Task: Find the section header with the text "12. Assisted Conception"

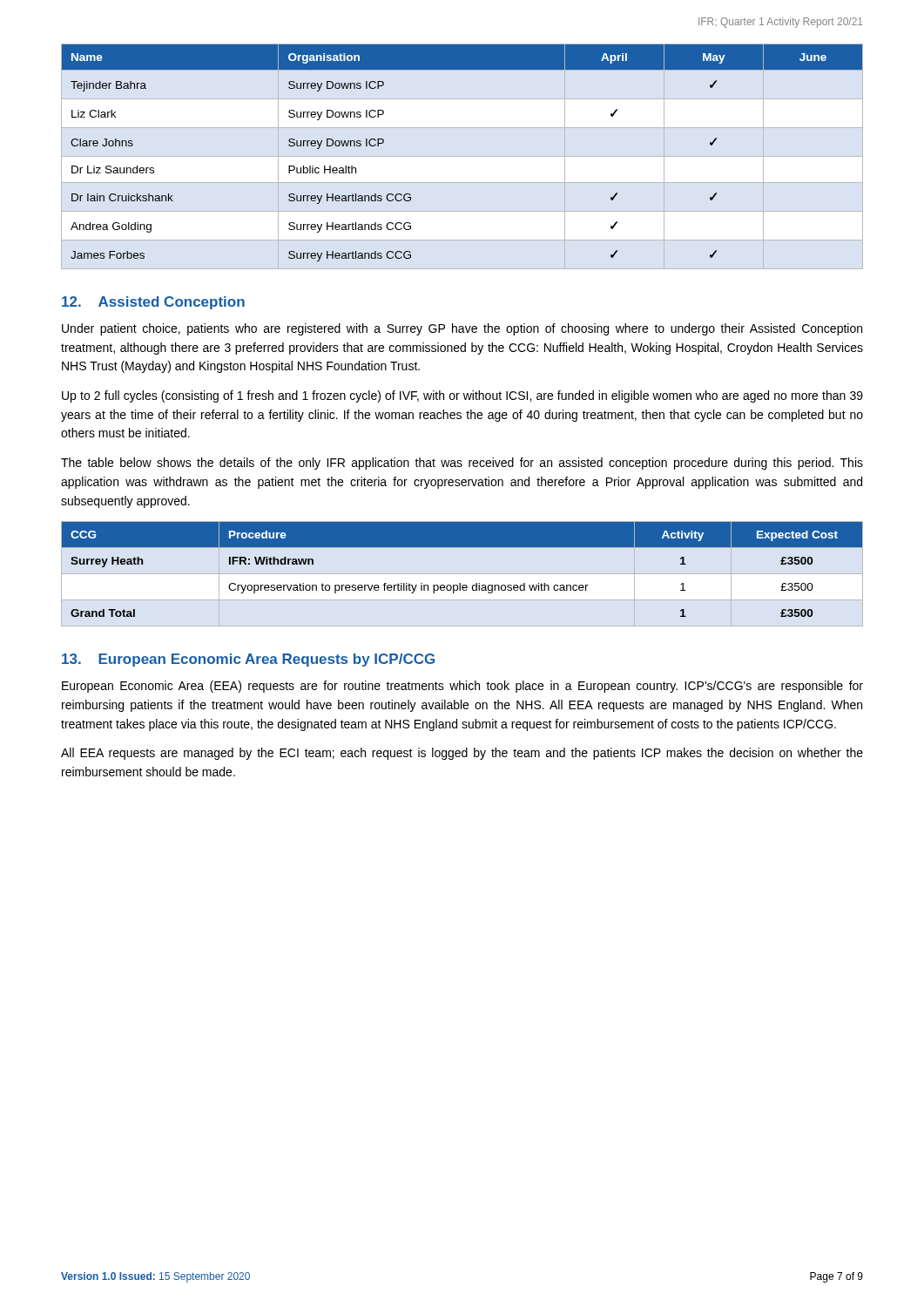Action: pyautogui.click(x=153, y=302)
